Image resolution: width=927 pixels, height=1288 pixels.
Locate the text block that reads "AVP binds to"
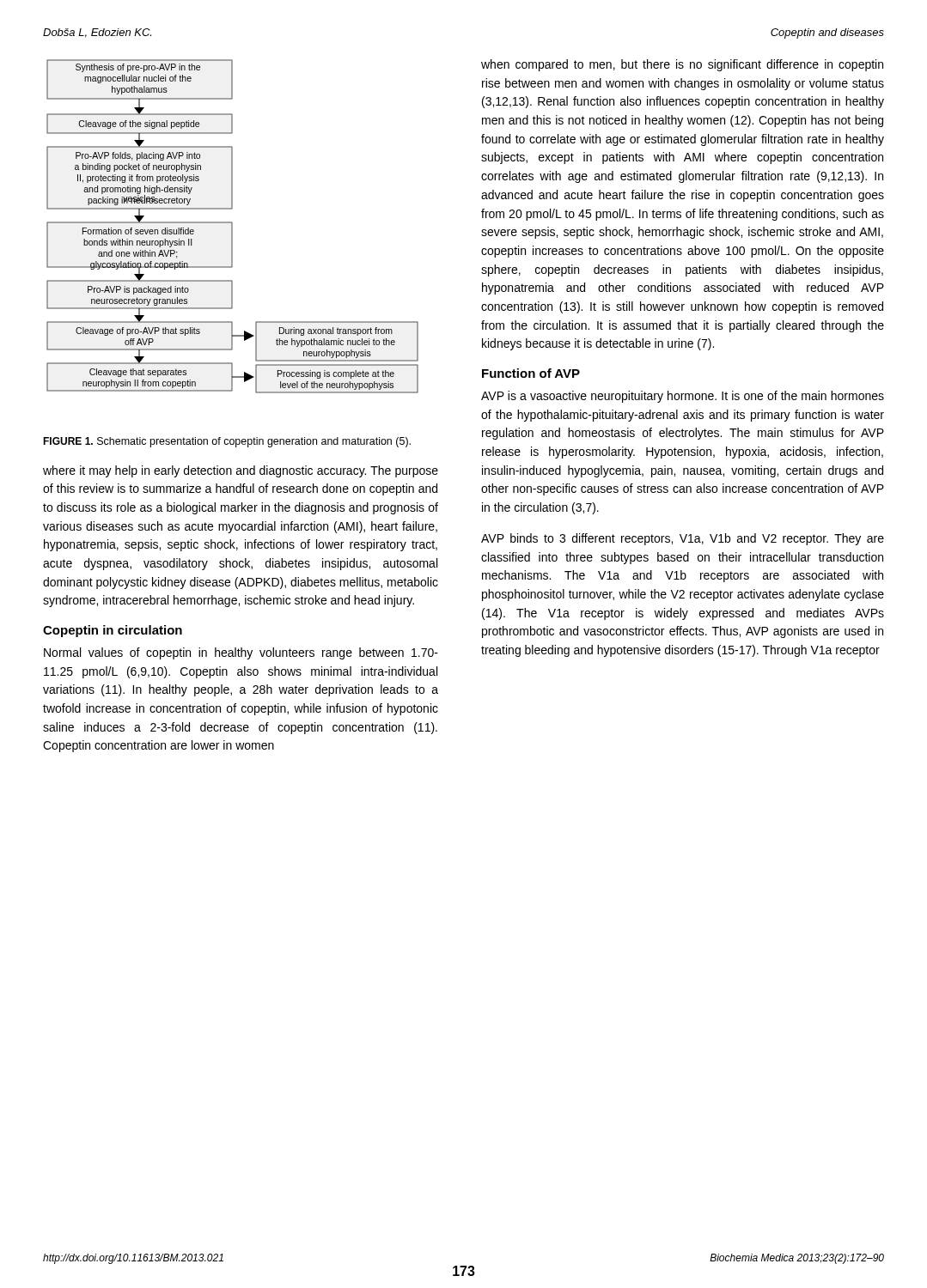683,594
